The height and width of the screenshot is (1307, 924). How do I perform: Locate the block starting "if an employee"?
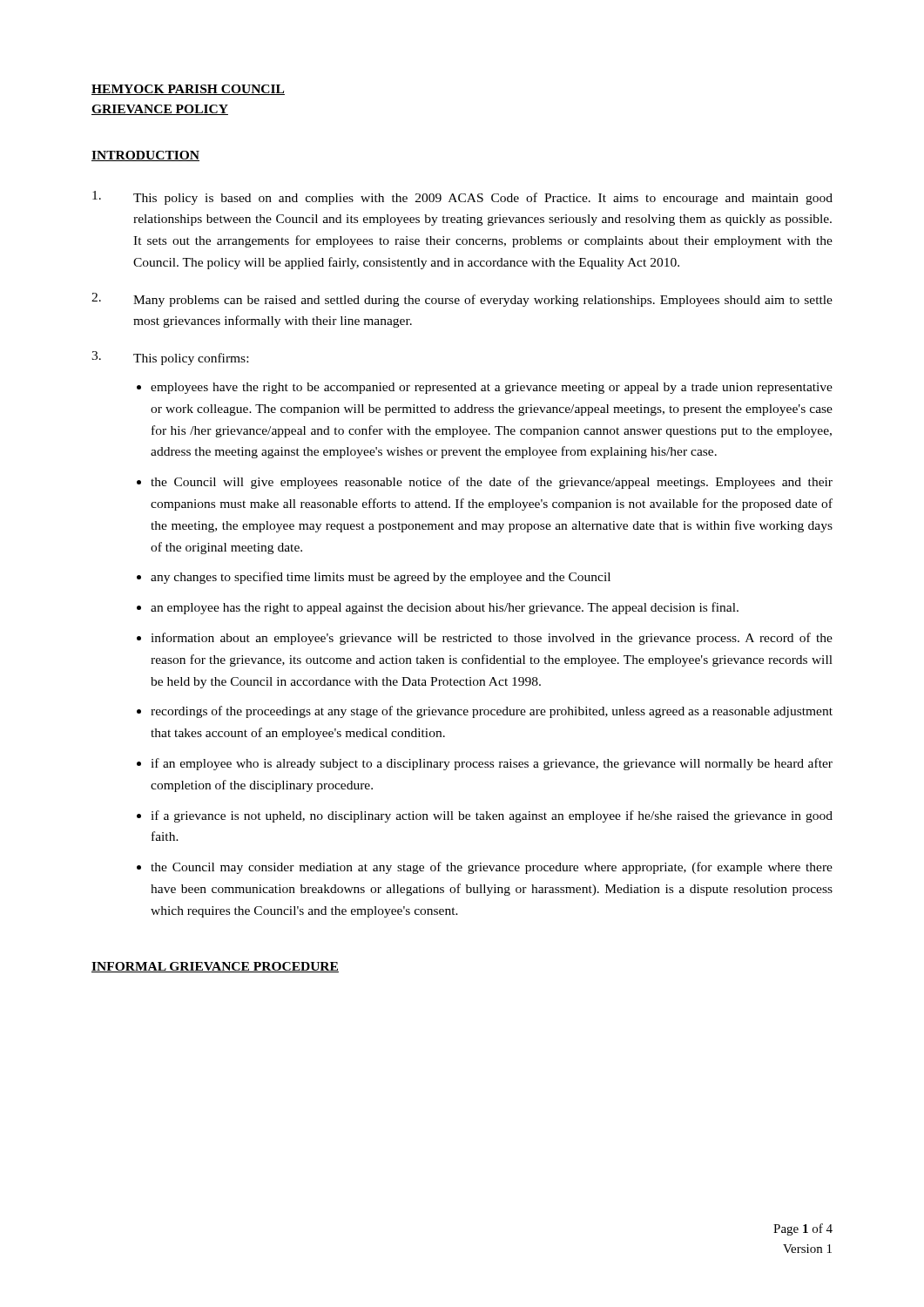(x=492, y=774)
